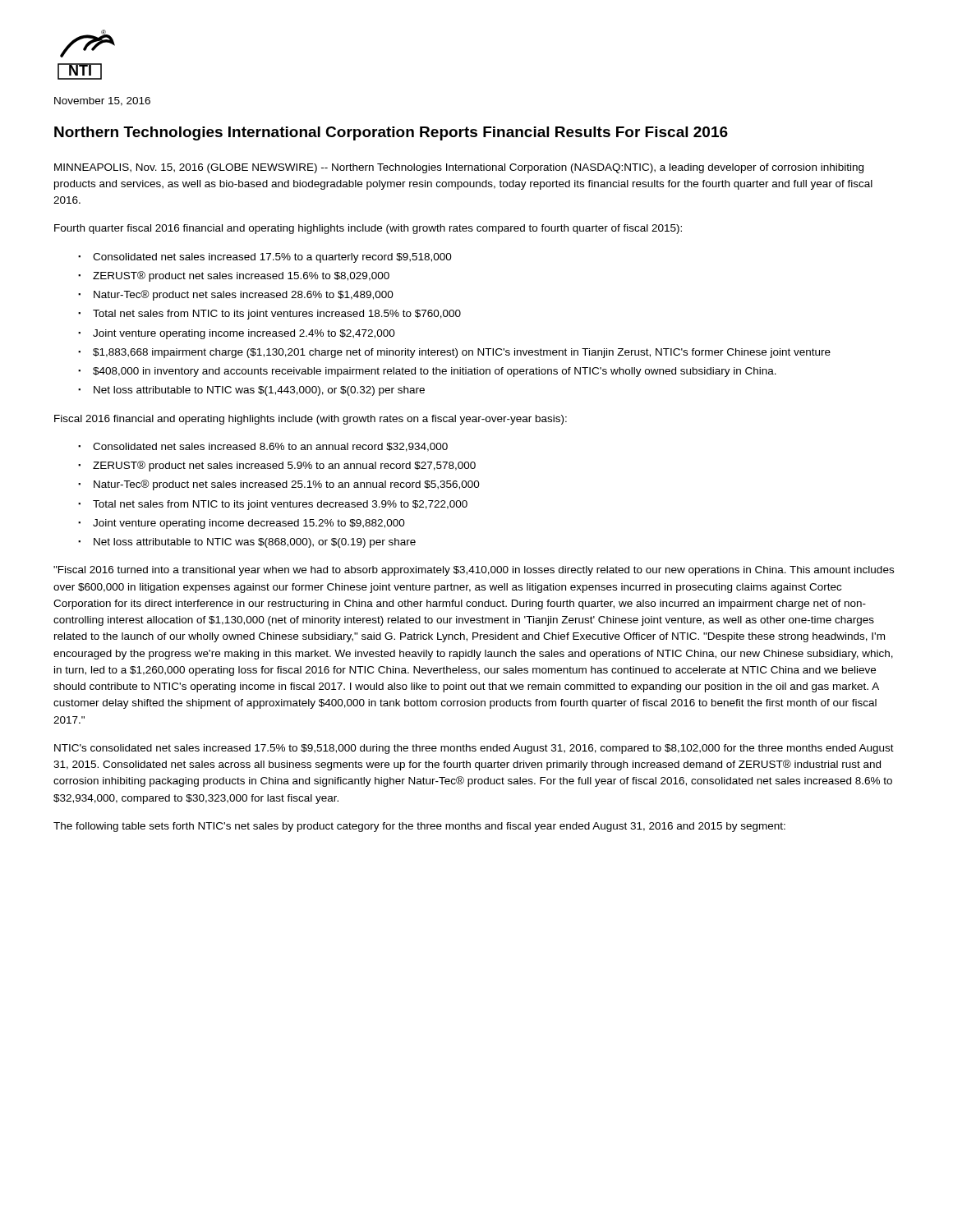
Task: Click on the passage starting ""Fiscal 2016 turned"
Action: [x=474, y=645]
